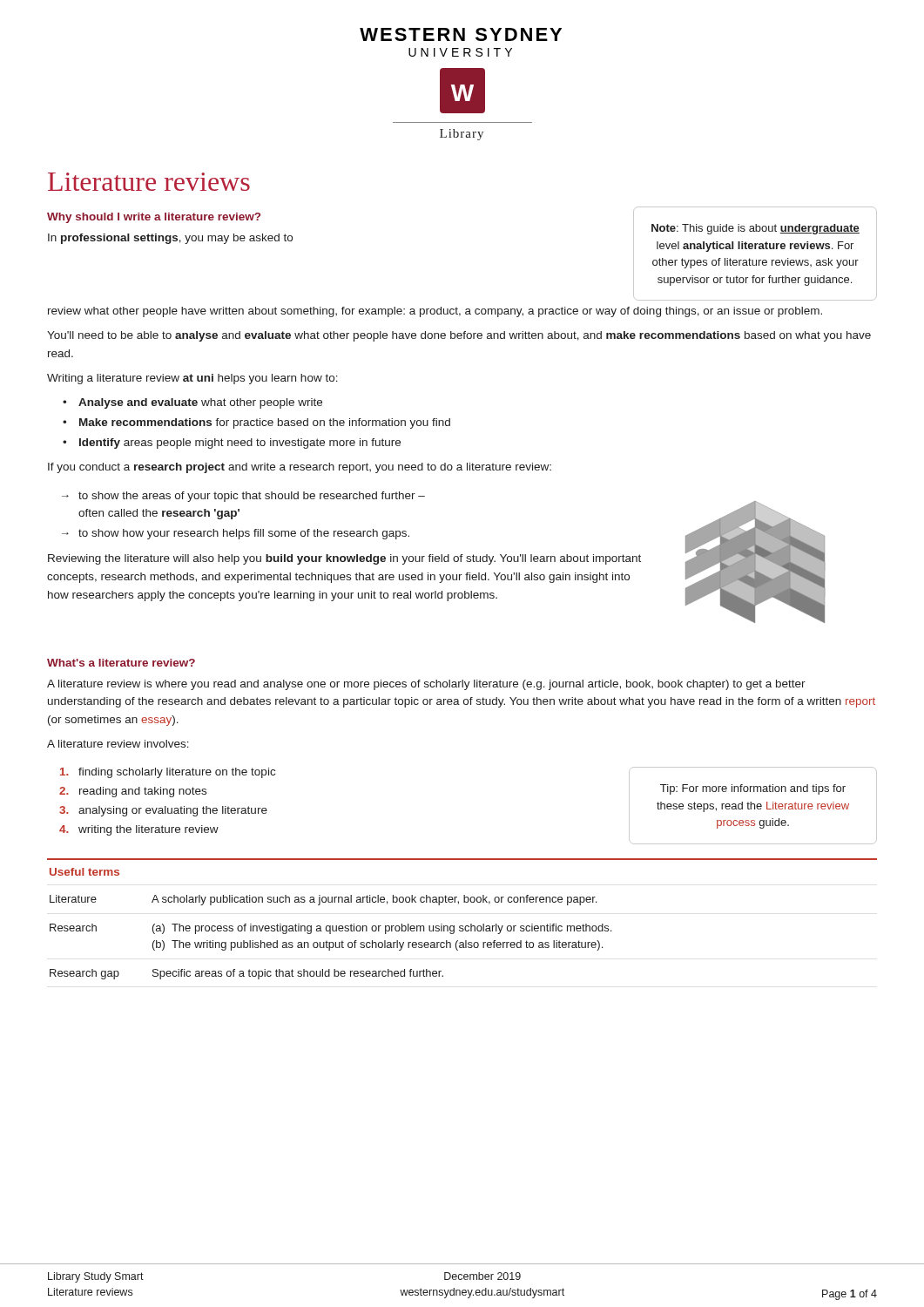Screen dimensions: 1307x924
Task: Point to the block beginning "finding scholarly literature on"
Action: pyautogui.click(x=177, y=773)
